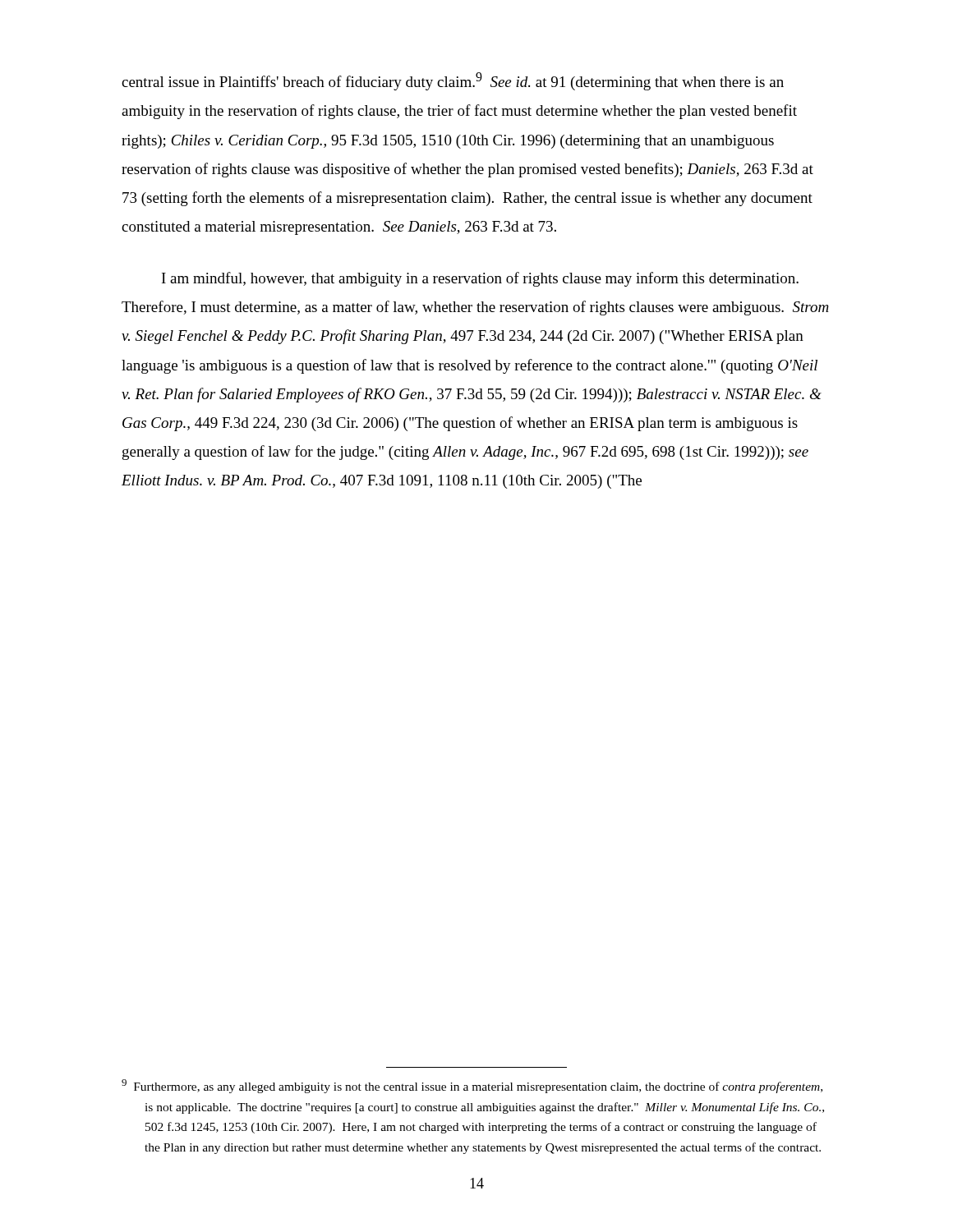Select the text block with the text "I am mindful, however, that ambiguity in"
This screenshot has height=1232, width=953.
click(476, 379)
